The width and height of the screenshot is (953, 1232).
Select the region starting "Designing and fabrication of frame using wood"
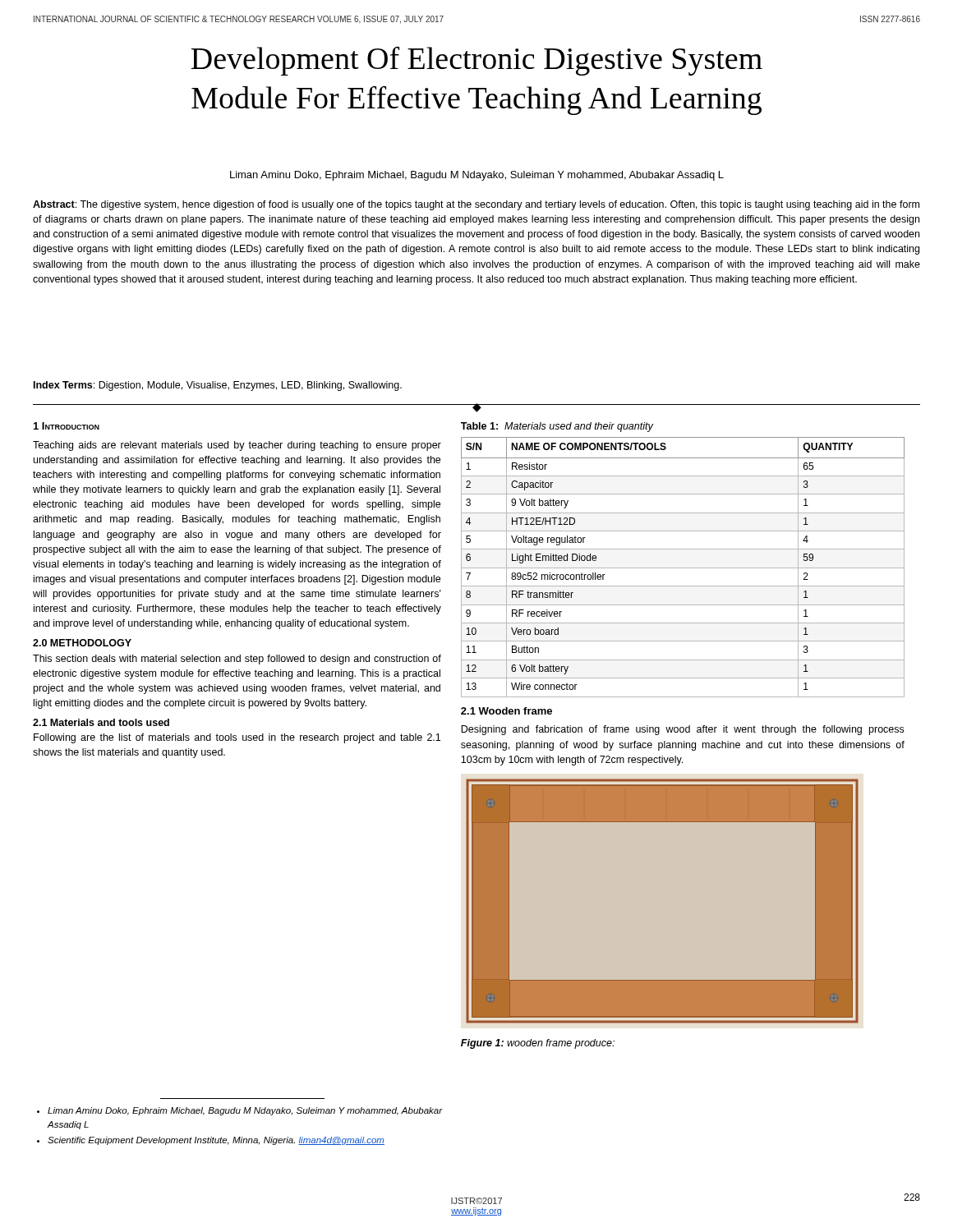point(683,745)
